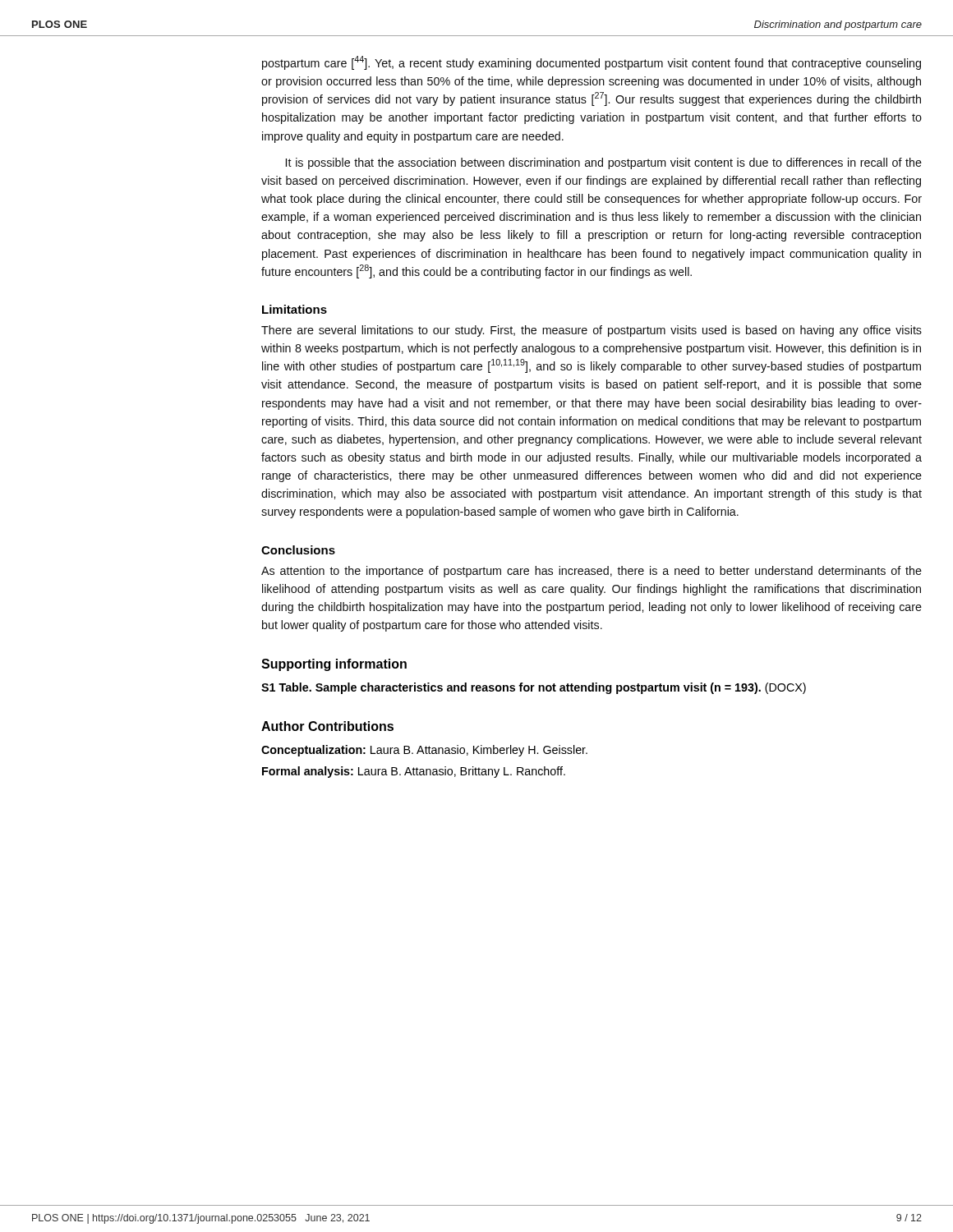Find the text block containing "S1 Table. Sample characteristics and reasons for"
The height and width of the screenshot is (1232, 953).
click(591, 688)
